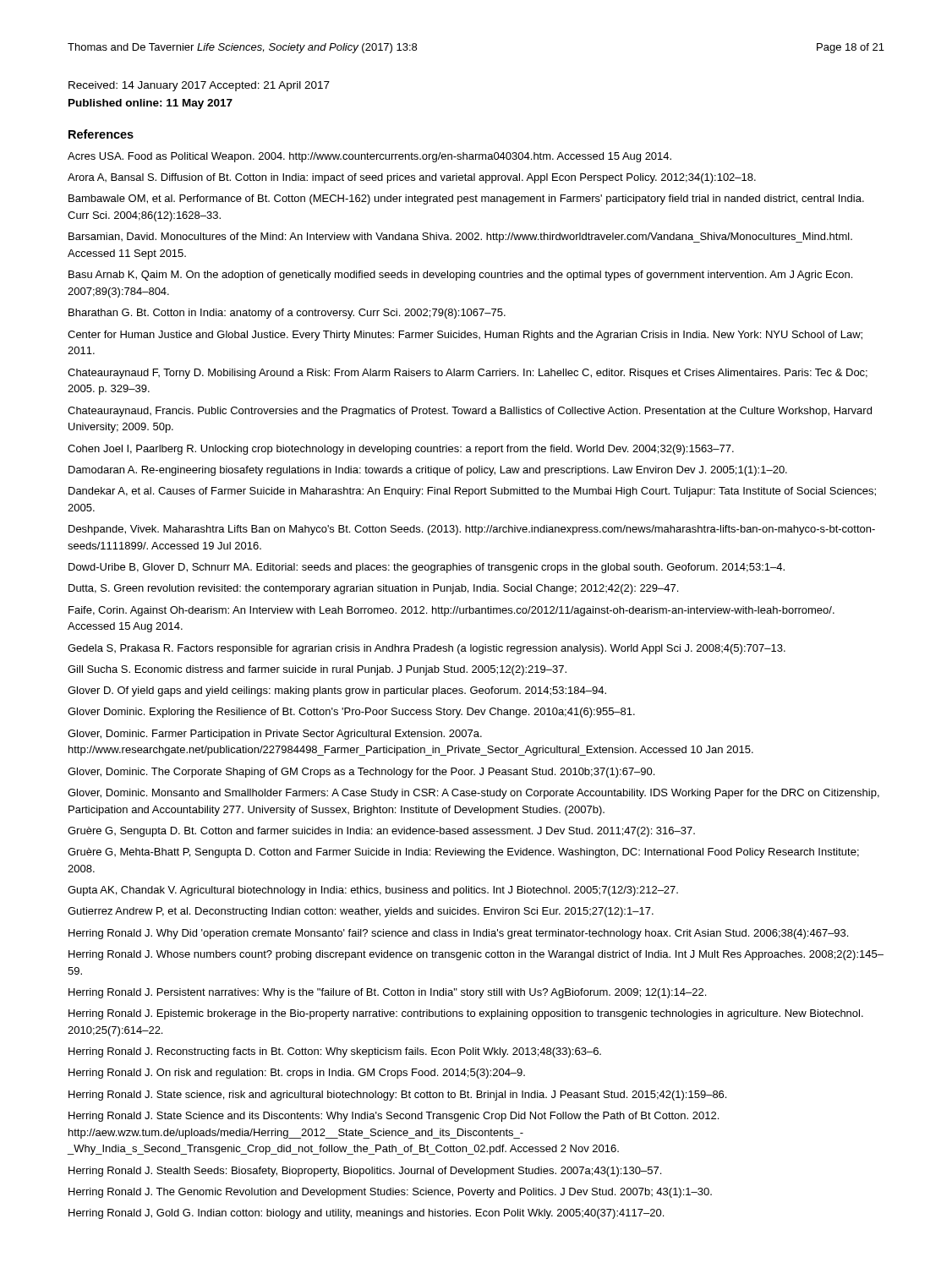Point to the text block starting "Glover, Dominic. The Corporate Shaping"
This screenshot has height=1268, width=952.
tap(362, 771)
